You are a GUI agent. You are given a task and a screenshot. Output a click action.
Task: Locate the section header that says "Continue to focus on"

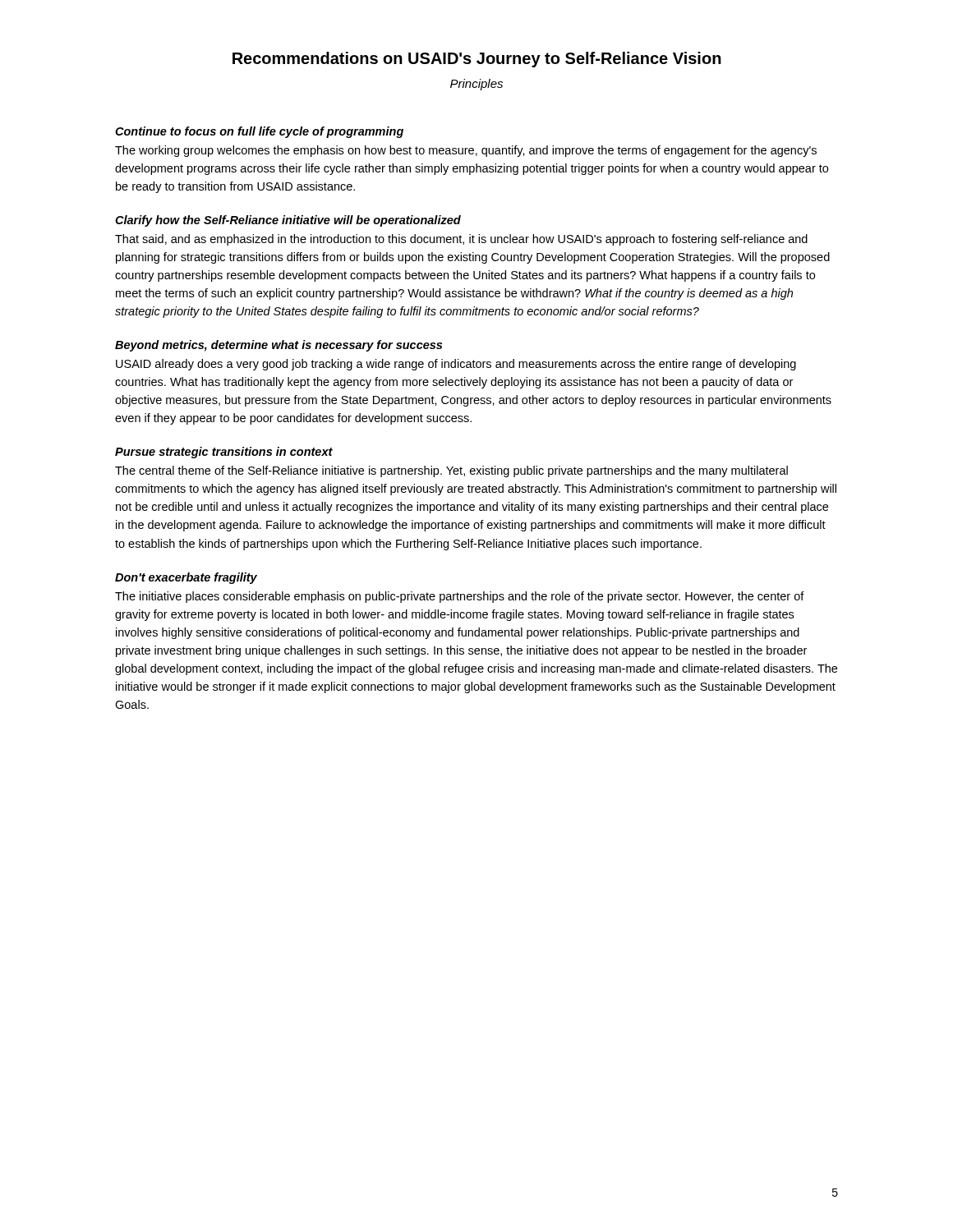pyautogui.click(x=259, y=131)
